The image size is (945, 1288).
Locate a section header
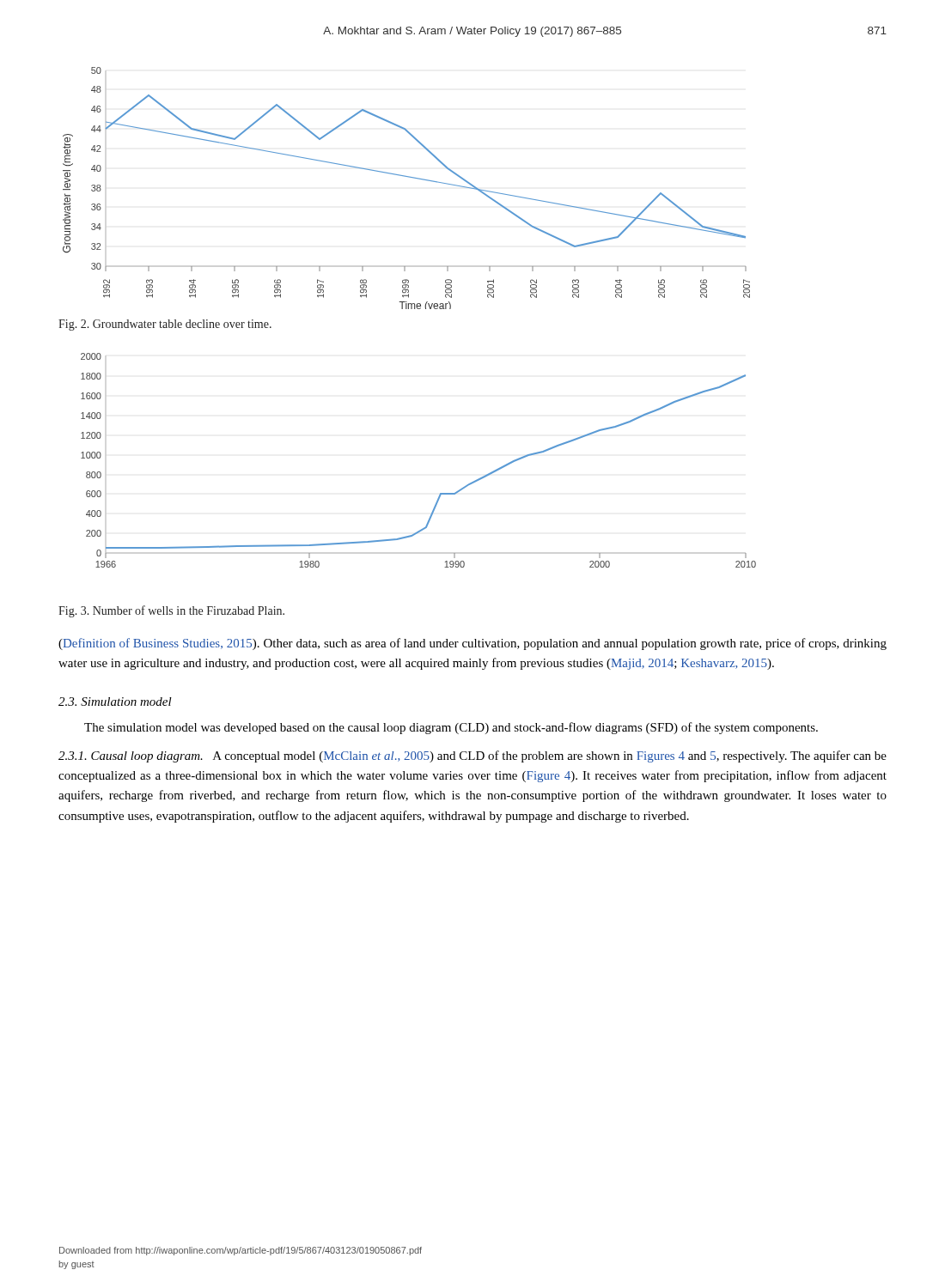tap(115, 701)
